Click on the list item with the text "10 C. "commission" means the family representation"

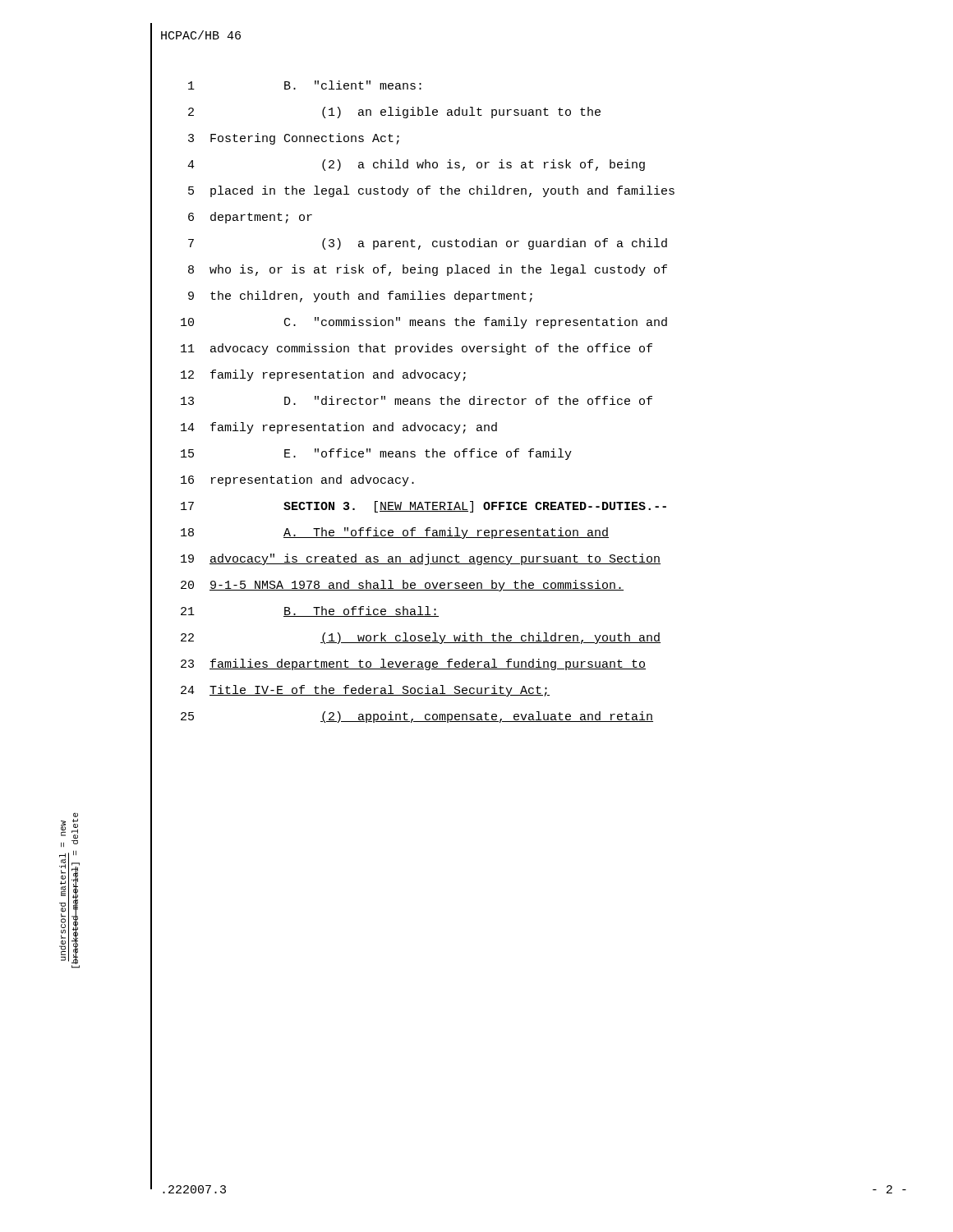534,324
